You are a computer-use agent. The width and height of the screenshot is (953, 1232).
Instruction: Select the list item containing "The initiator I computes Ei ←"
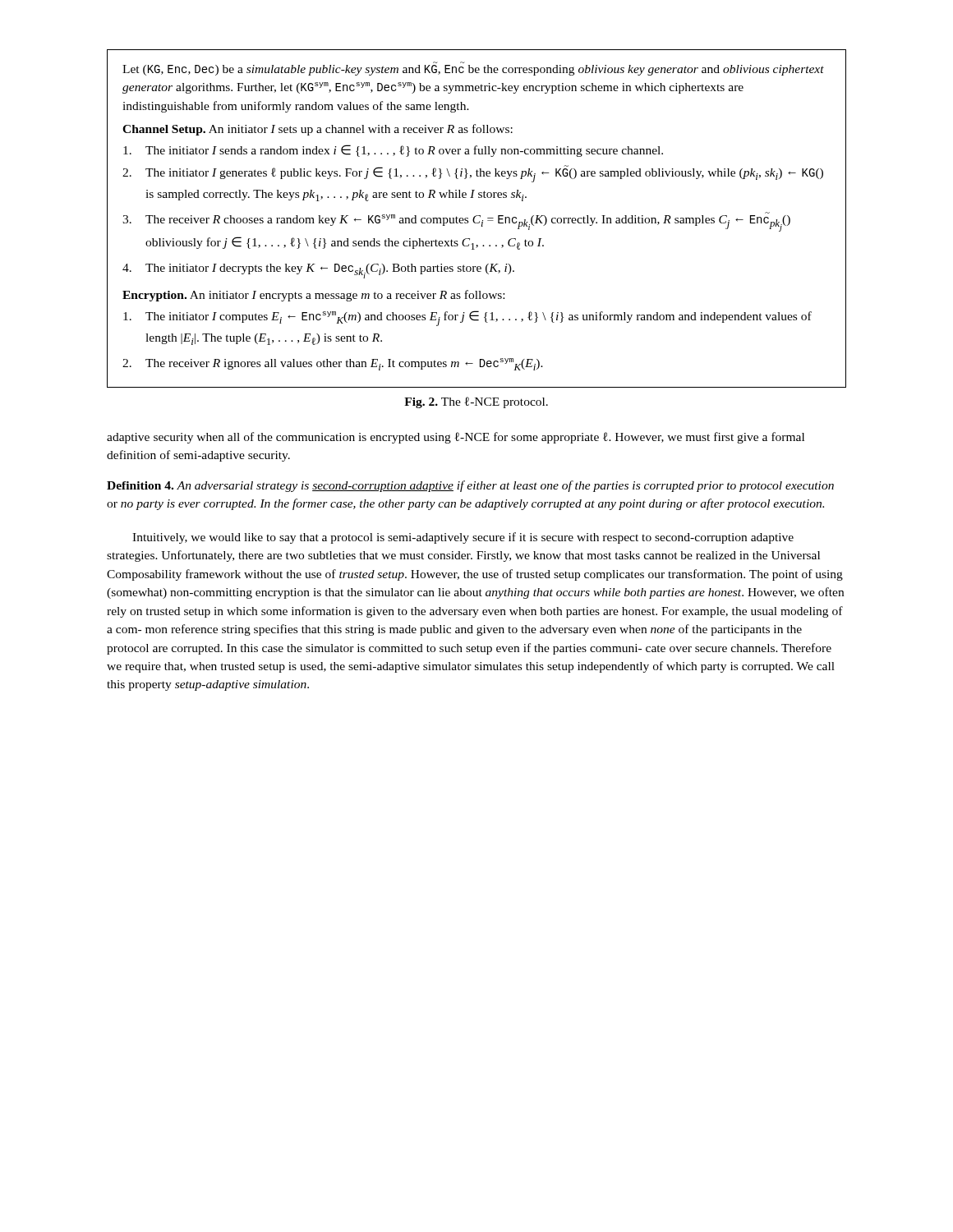[476, 328]
